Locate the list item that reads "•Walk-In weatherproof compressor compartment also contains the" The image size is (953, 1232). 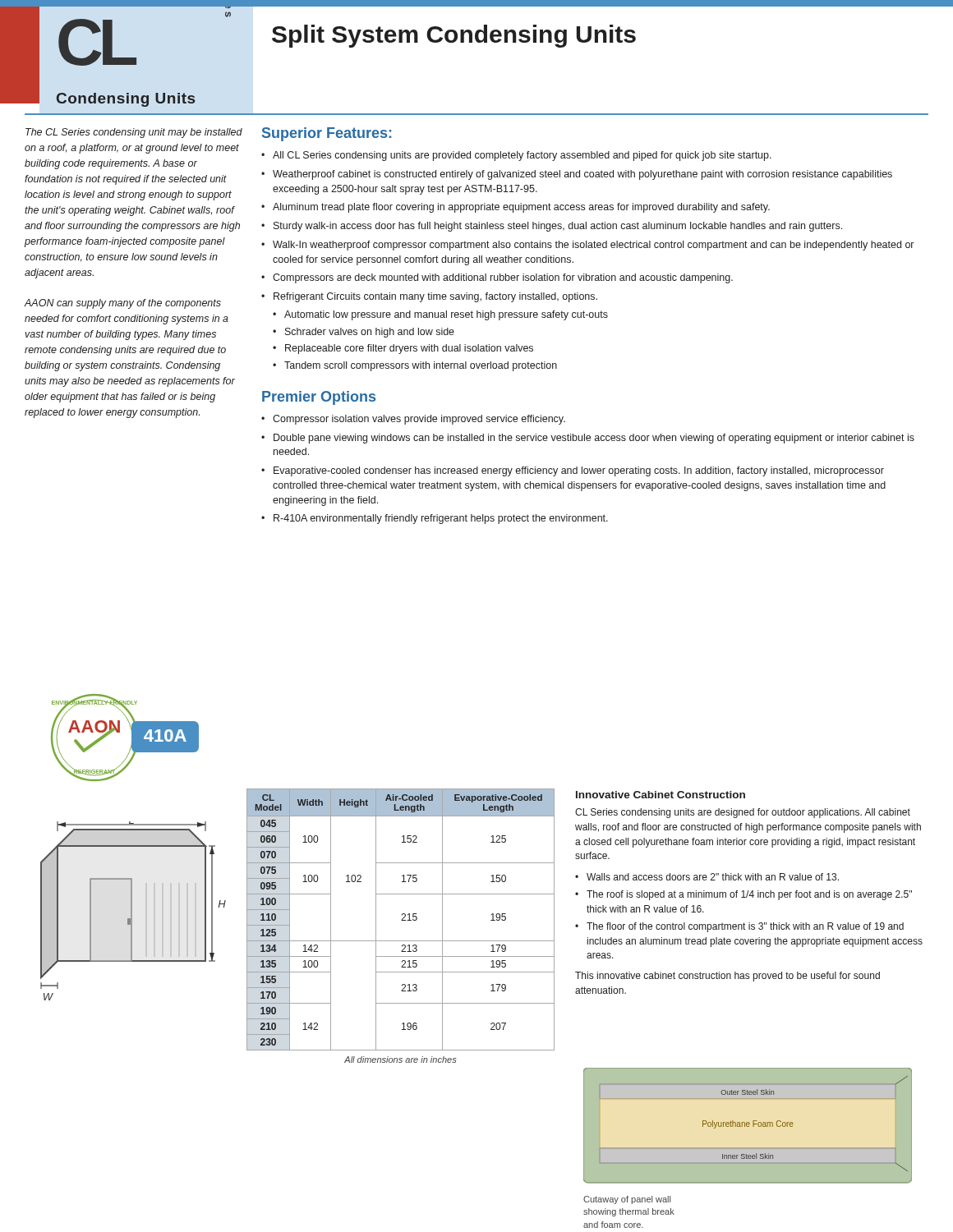coord(588,251)
